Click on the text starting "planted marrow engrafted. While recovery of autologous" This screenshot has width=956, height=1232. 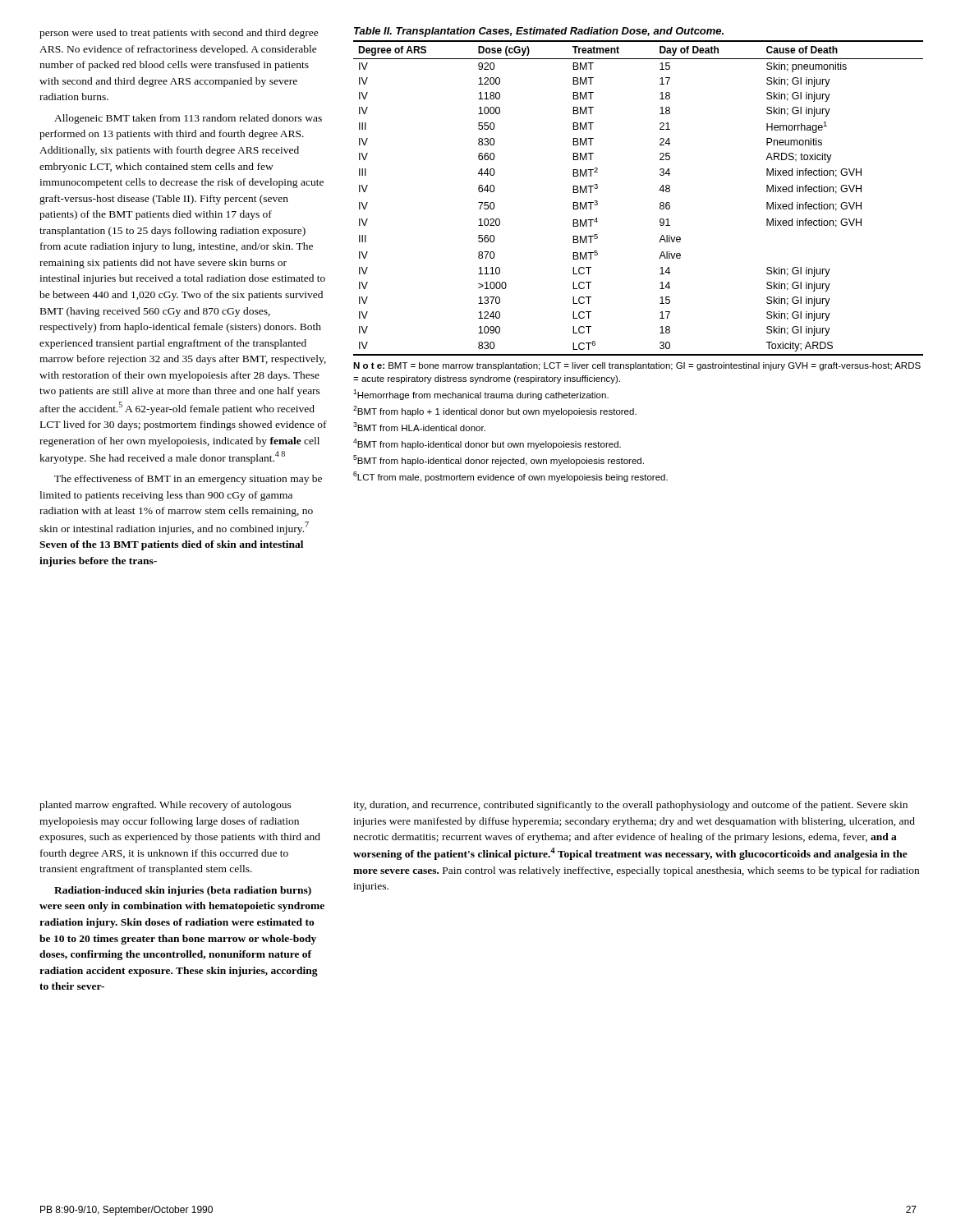pos(183,896)
